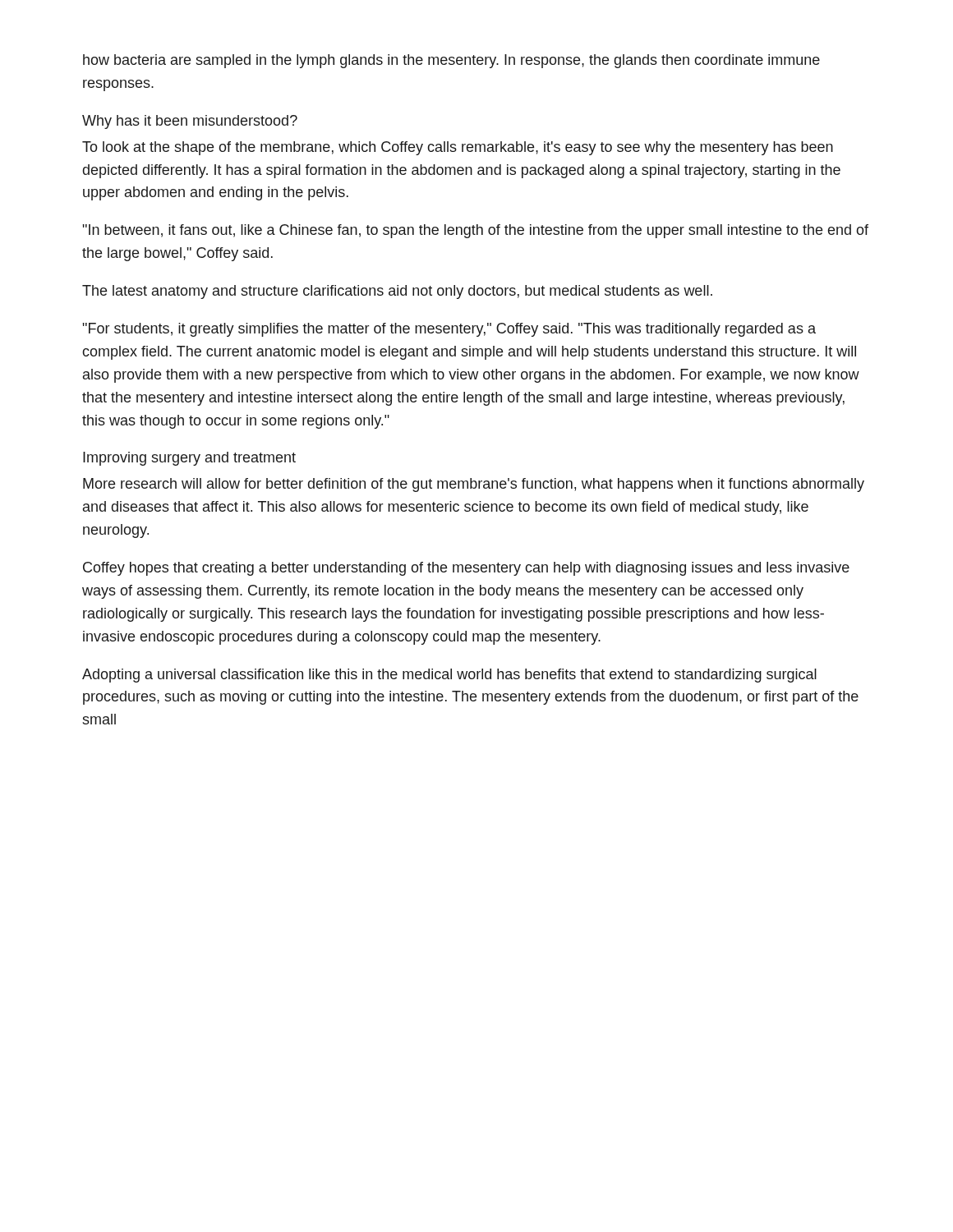Click on the text starting "The latest anatomy and structure clarifications"
Viewport: 953px width, 1232px height.
pyautogui.click(x=398, y=291)
